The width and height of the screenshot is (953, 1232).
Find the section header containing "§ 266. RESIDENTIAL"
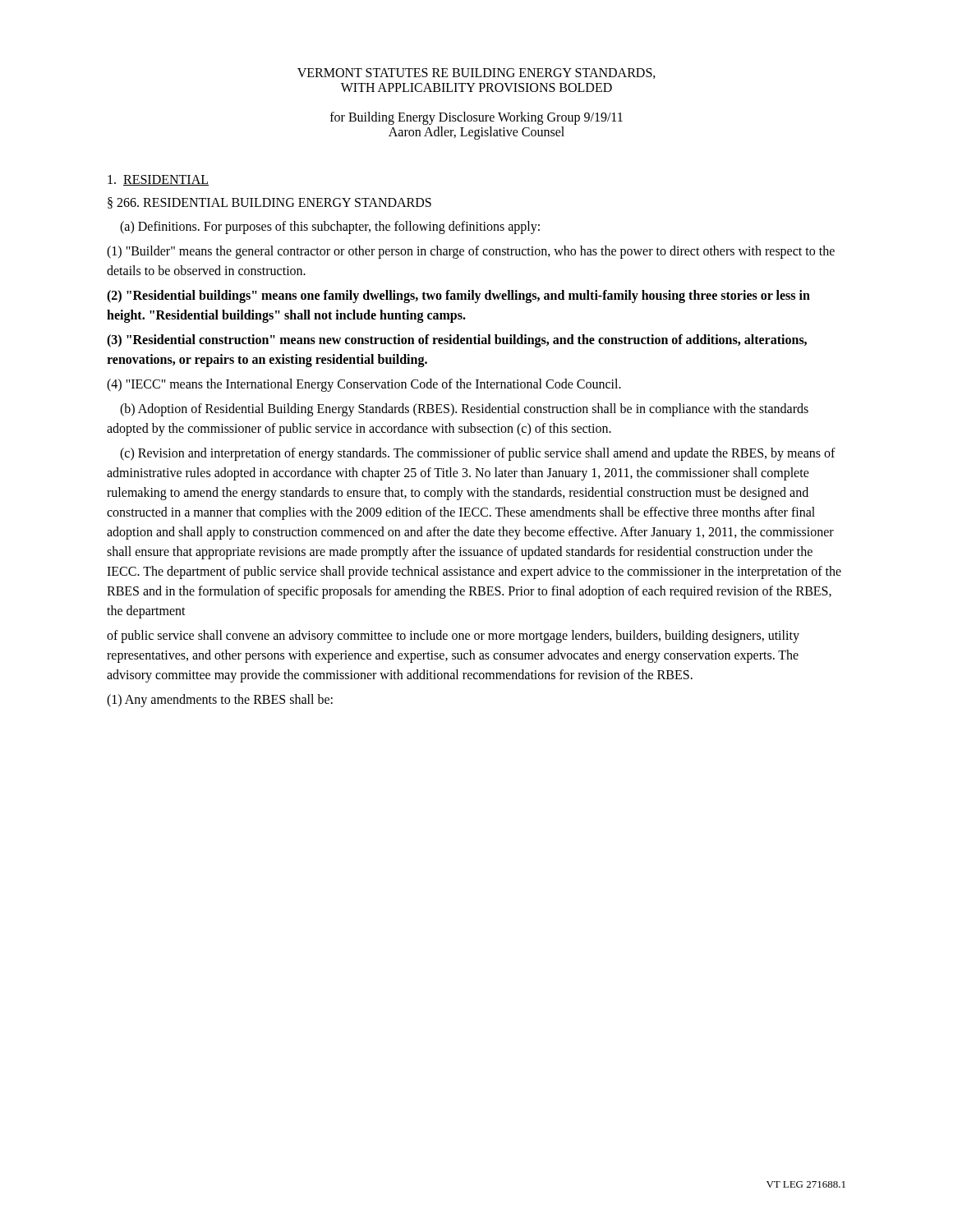(x=269, y=202)
